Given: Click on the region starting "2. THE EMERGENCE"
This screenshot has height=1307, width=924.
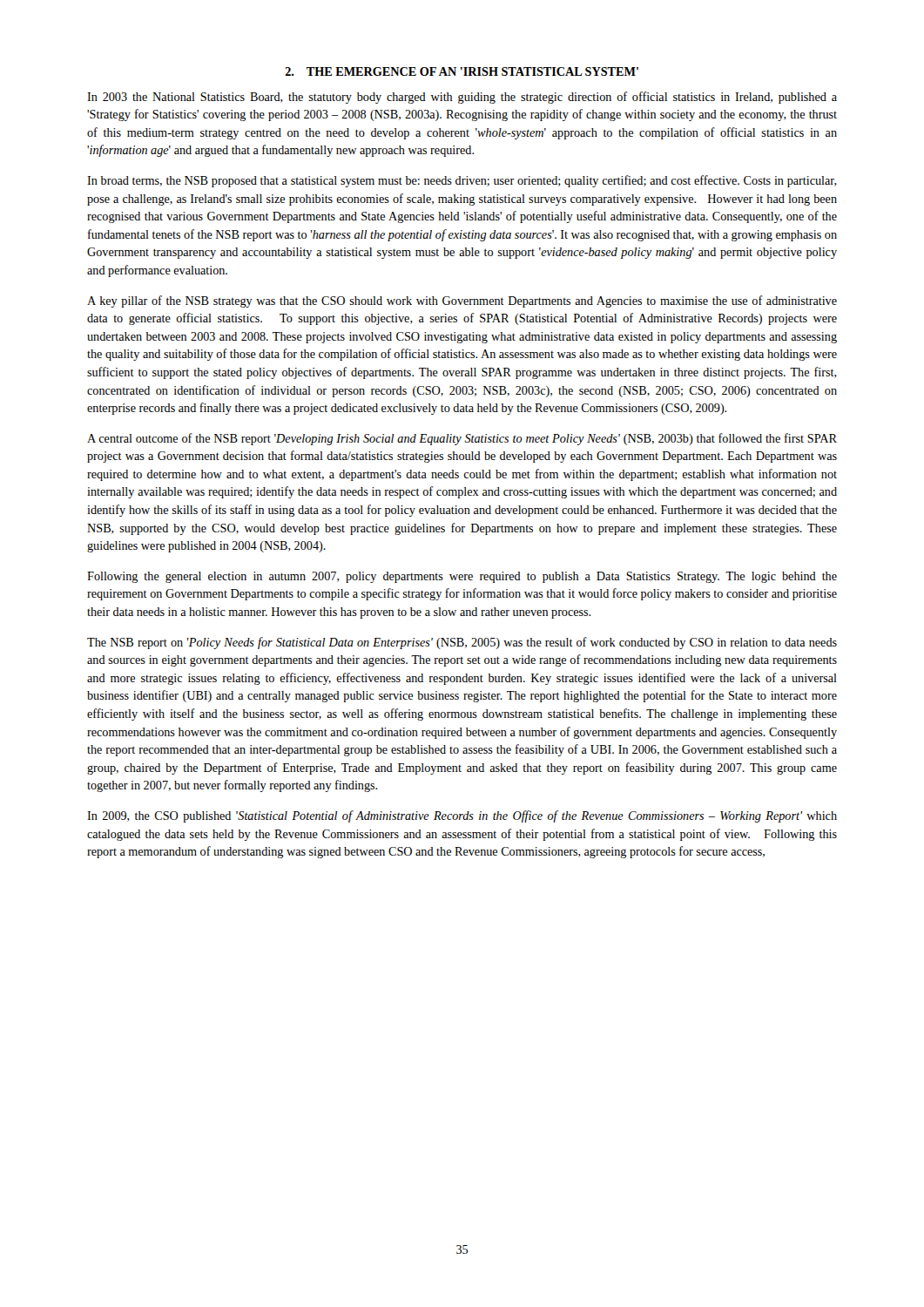Looking at the screenshot, I should tap(462, 71).
